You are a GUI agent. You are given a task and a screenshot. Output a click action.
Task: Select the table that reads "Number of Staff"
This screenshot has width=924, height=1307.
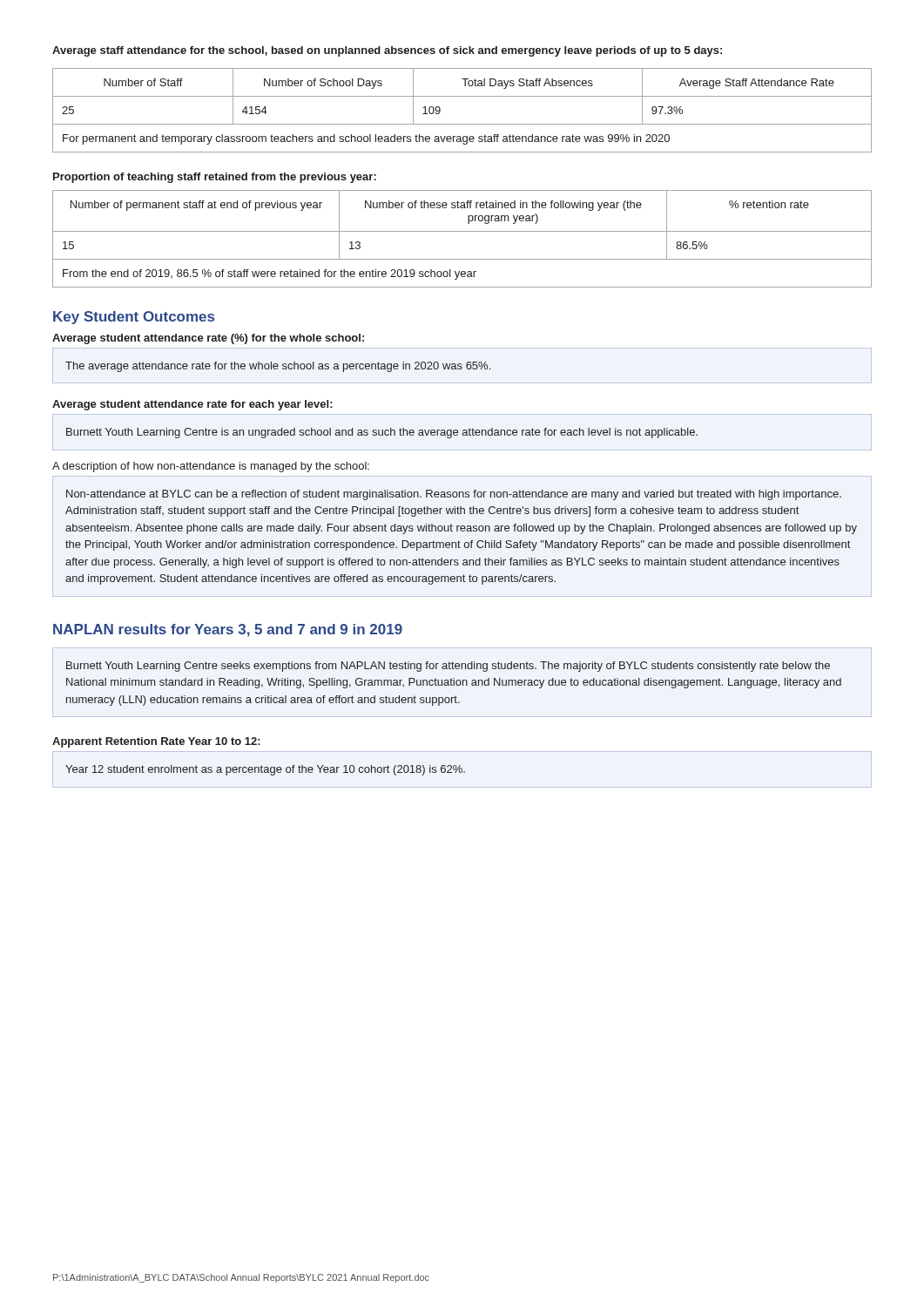pyautogui.click(x=462, y=110)
